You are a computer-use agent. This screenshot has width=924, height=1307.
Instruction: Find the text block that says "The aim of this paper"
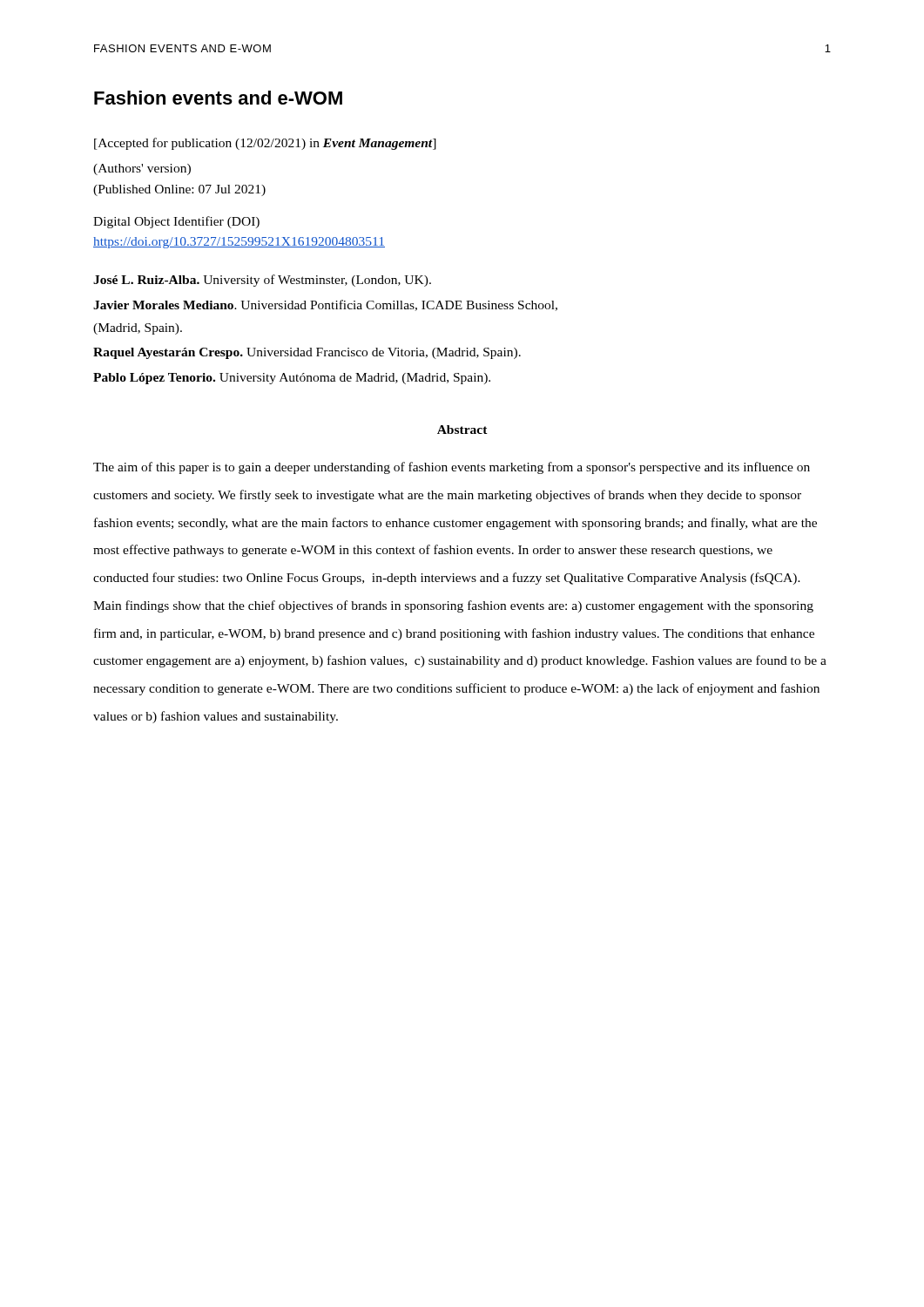(460, 591)
